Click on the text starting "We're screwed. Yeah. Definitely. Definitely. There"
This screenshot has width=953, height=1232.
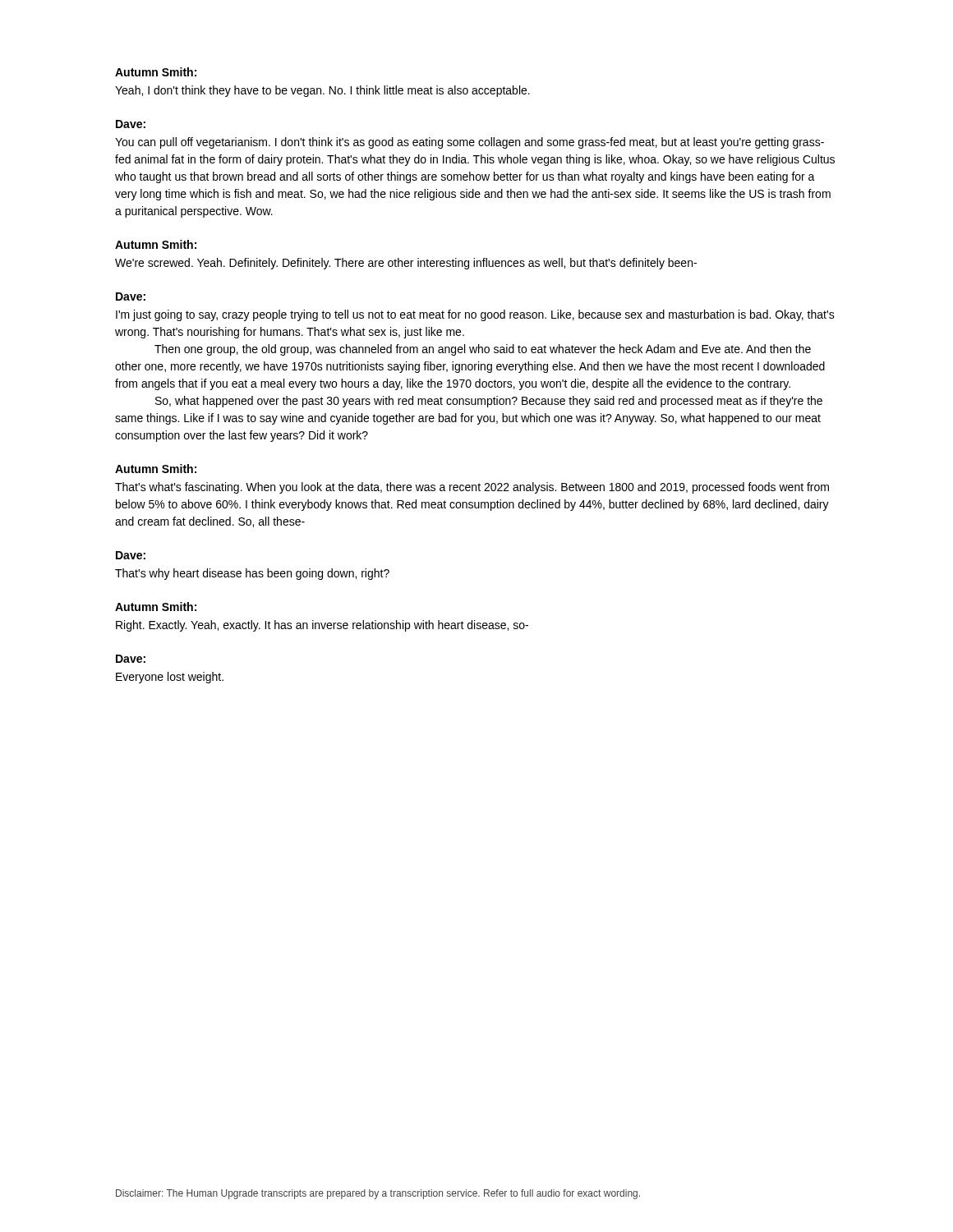tap(476, 263)
